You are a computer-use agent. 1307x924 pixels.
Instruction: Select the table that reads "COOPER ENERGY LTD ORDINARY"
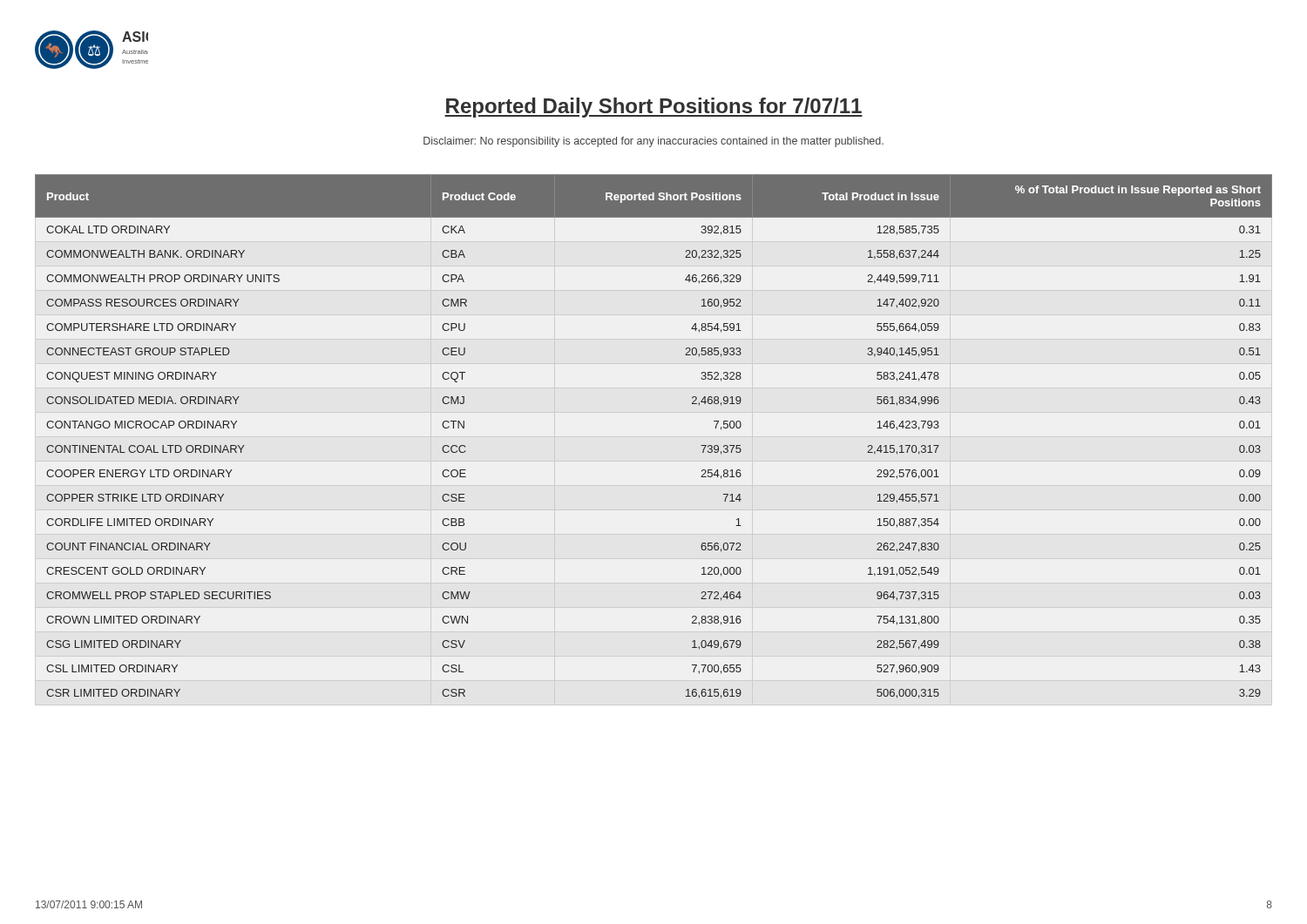coord(654,440)
